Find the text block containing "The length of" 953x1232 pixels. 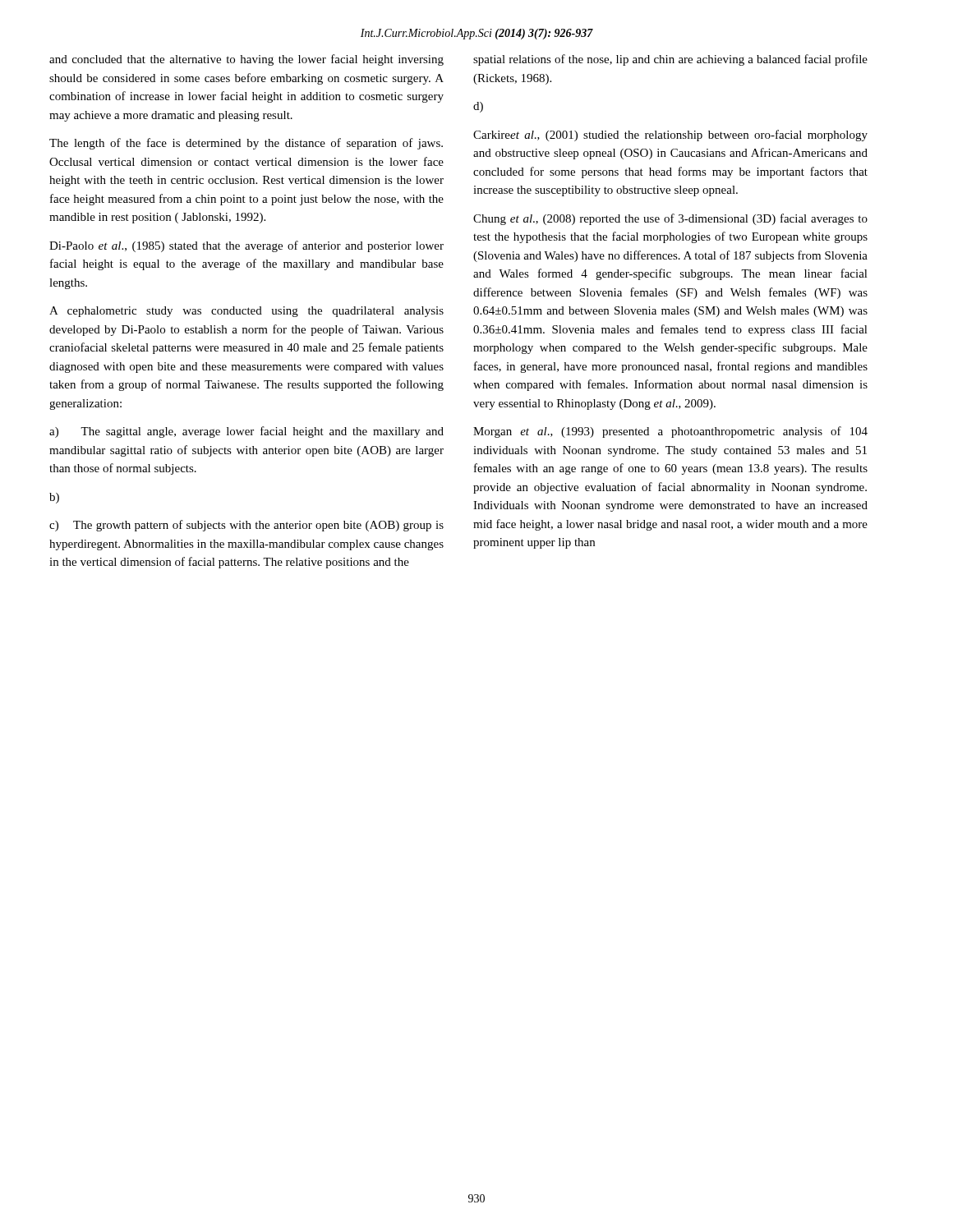(x=246, y=180)
